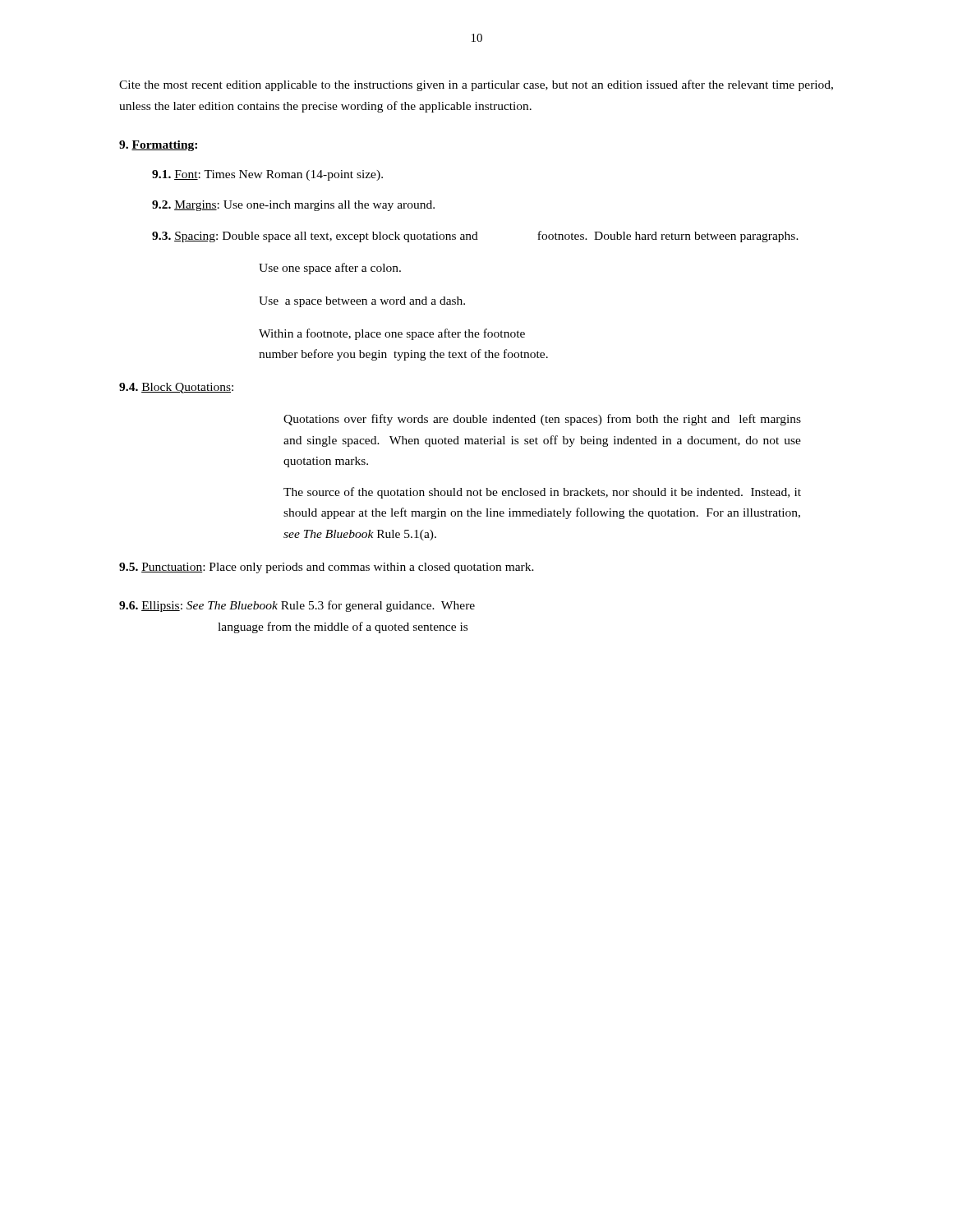The height and width of the screenshot is (1232, 953).
Task: Navigate to the passage starting "9. Formatting:"
Action: 159,144
